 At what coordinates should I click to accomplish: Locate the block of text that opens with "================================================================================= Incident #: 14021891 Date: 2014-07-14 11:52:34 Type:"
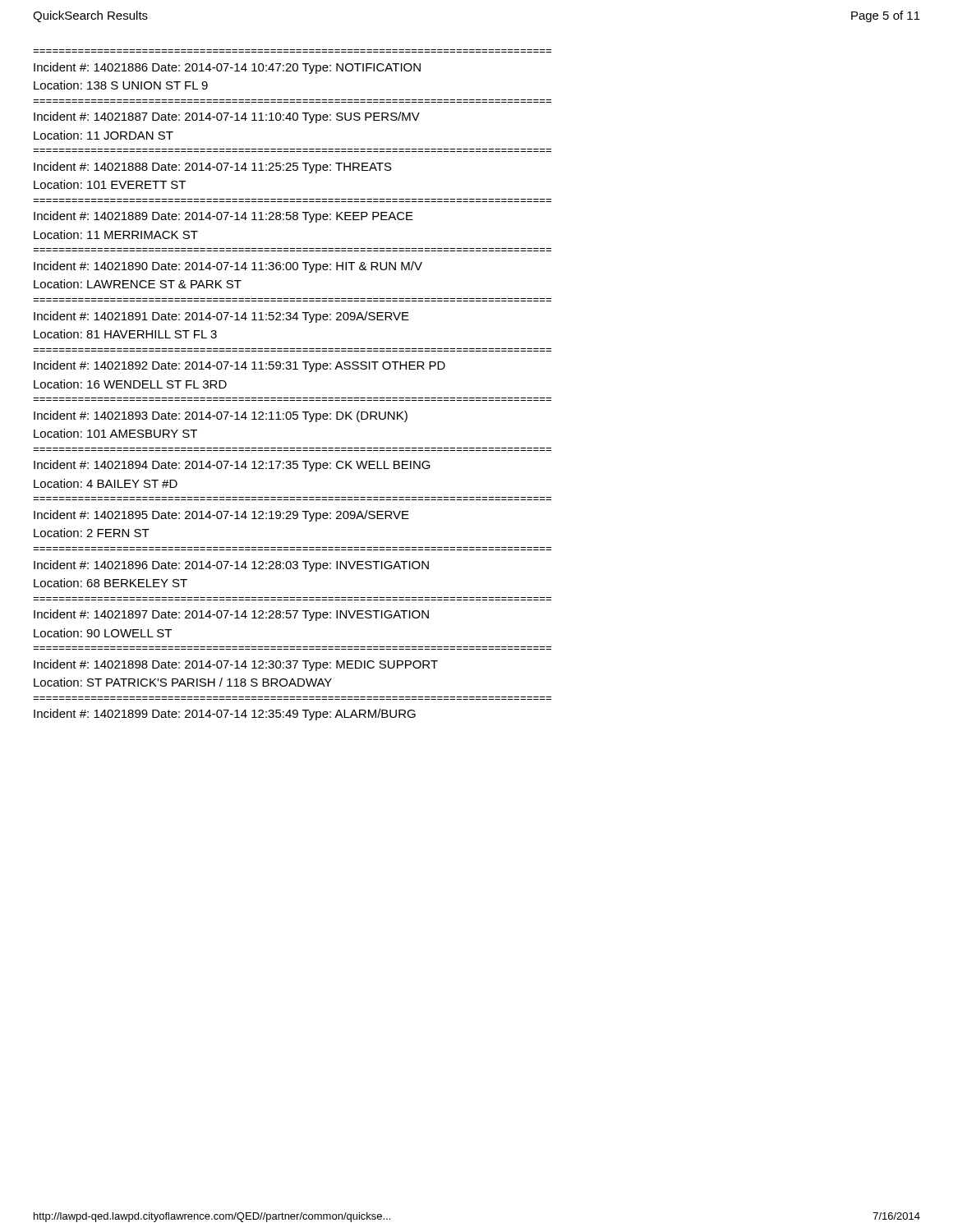pos(221,317)
